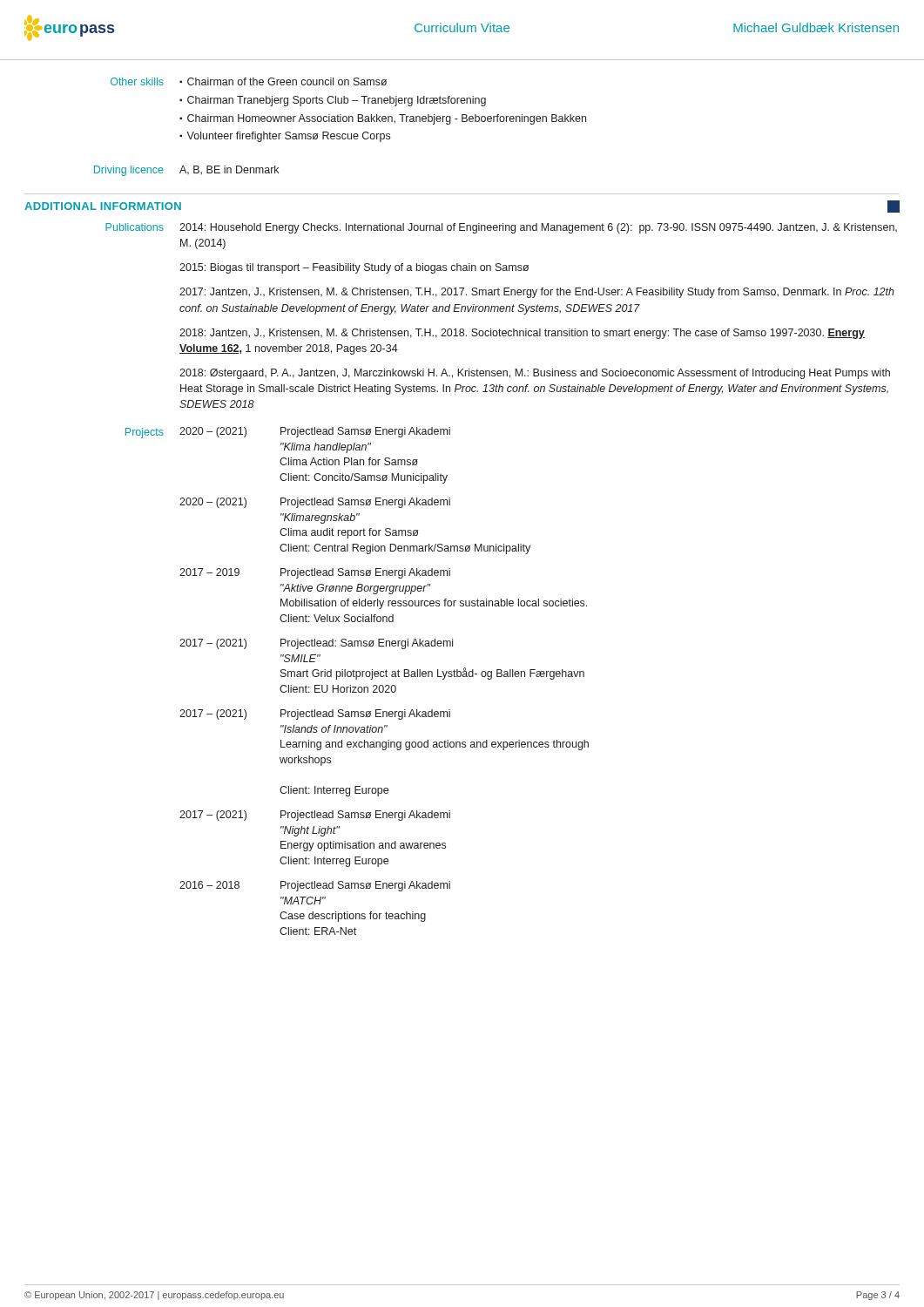Select the list item that reads "Chairman of the Green council on"
The image size is (924, 1307).
pyautogui.click(x=287, y=82)
